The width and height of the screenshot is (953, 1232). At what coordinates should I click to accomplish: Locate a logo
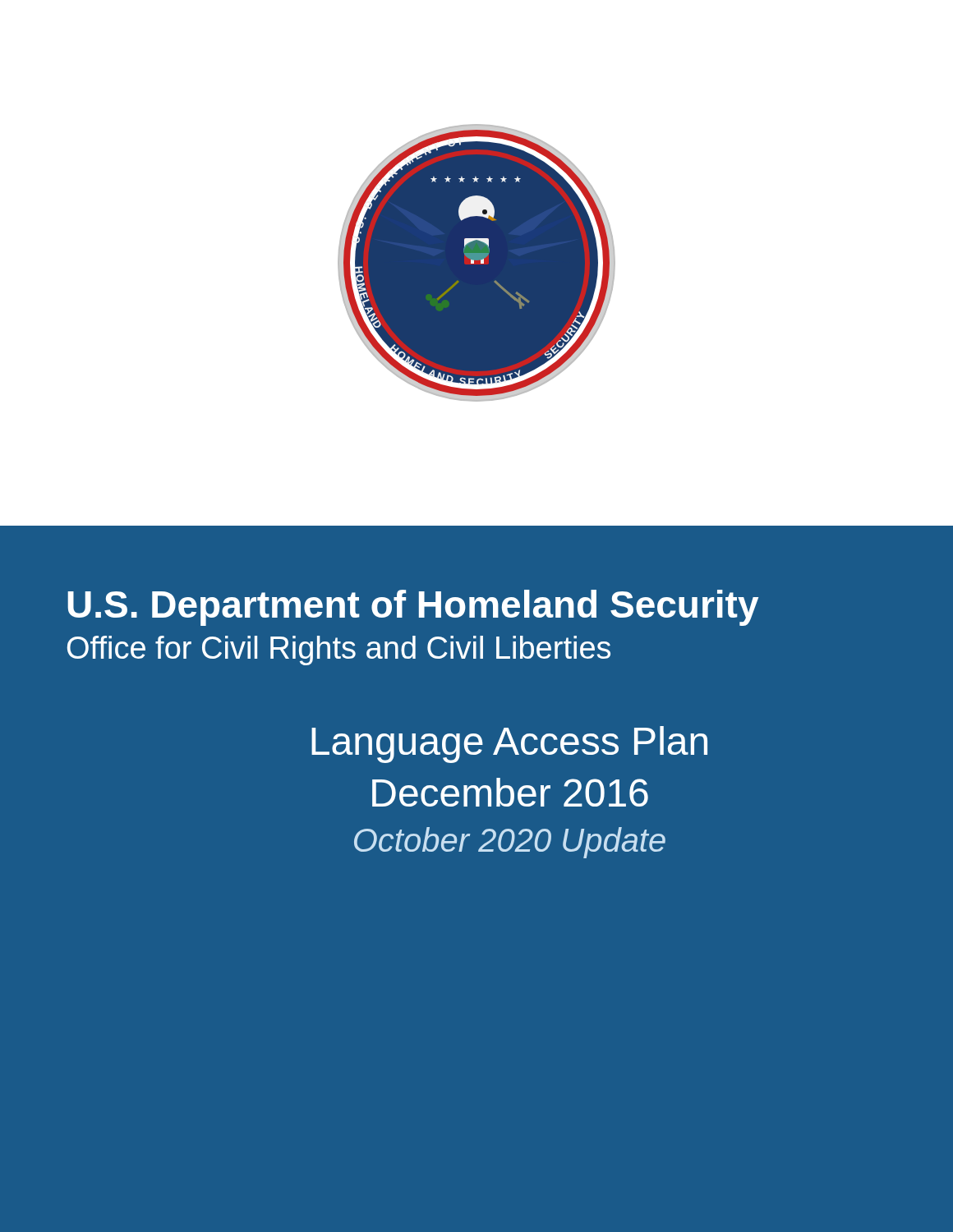(x=476, y=263)
